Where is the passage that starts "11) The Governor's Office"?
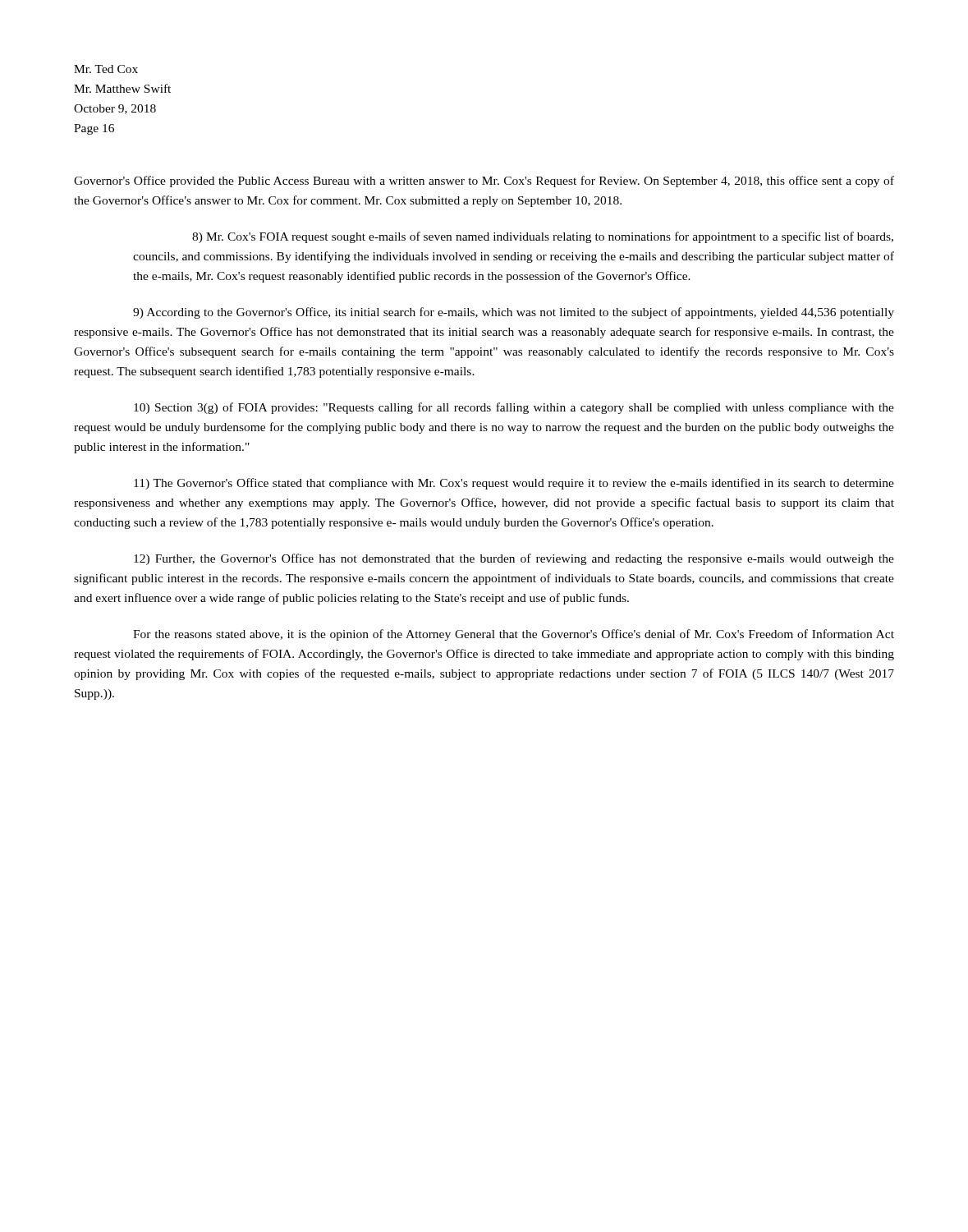The height and width of the screenshot is (1232, 968). [484, 503]
